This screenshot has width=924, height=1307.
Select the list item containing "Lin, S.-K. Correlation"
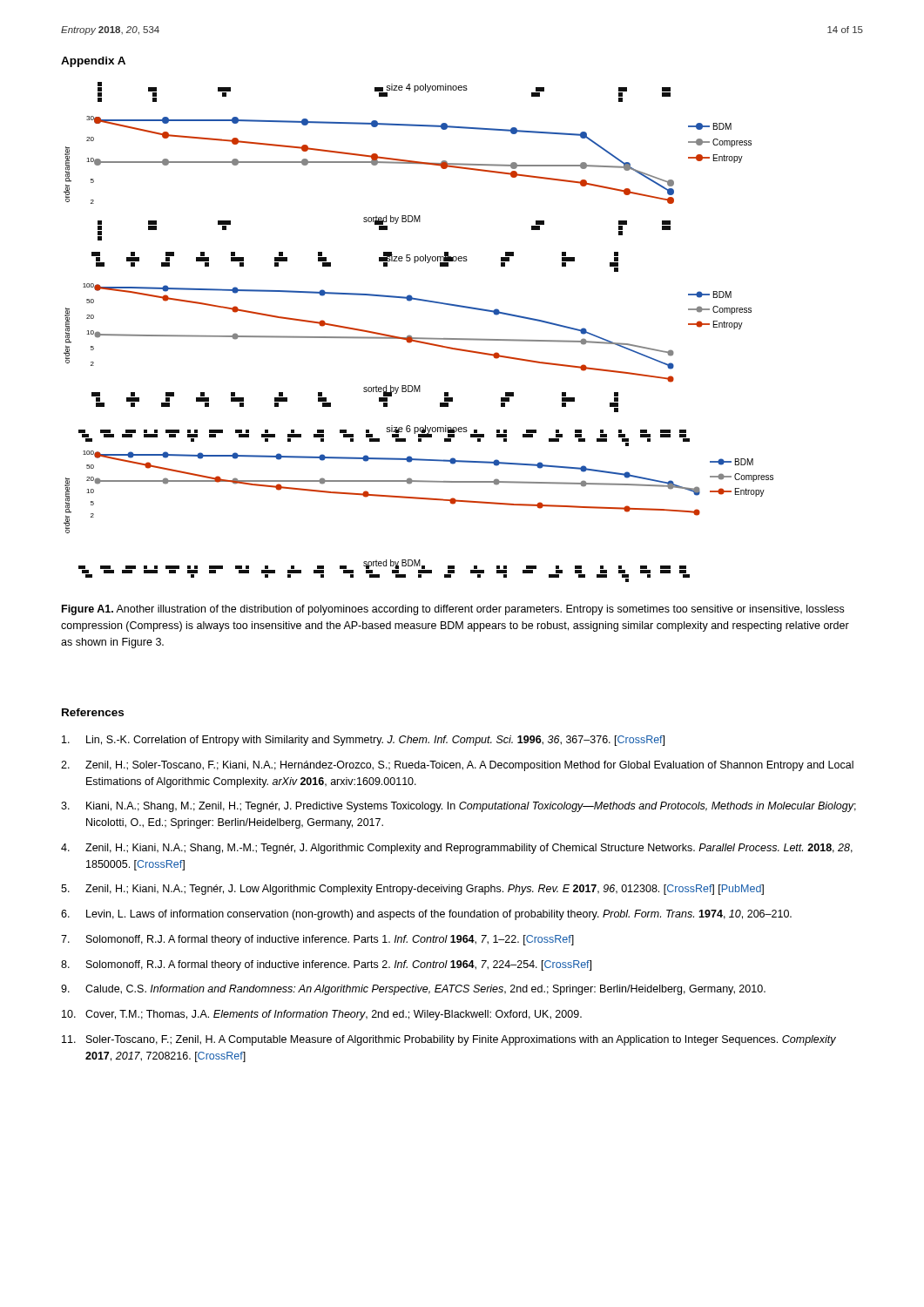point(462,740)
